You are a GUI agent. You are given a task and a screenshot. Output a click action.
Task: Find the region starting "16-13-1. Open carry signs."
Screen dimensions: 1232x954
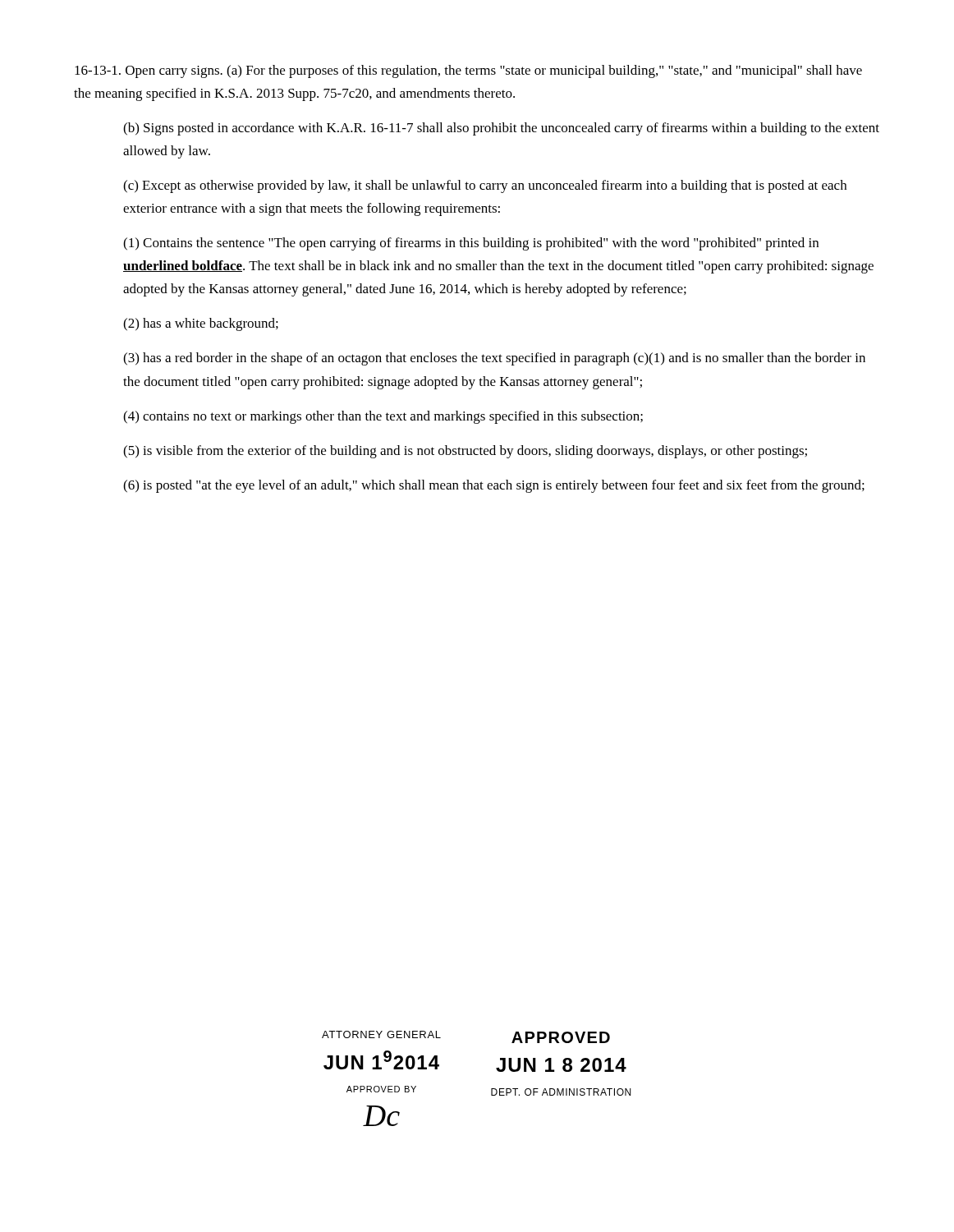click(468, 82)
